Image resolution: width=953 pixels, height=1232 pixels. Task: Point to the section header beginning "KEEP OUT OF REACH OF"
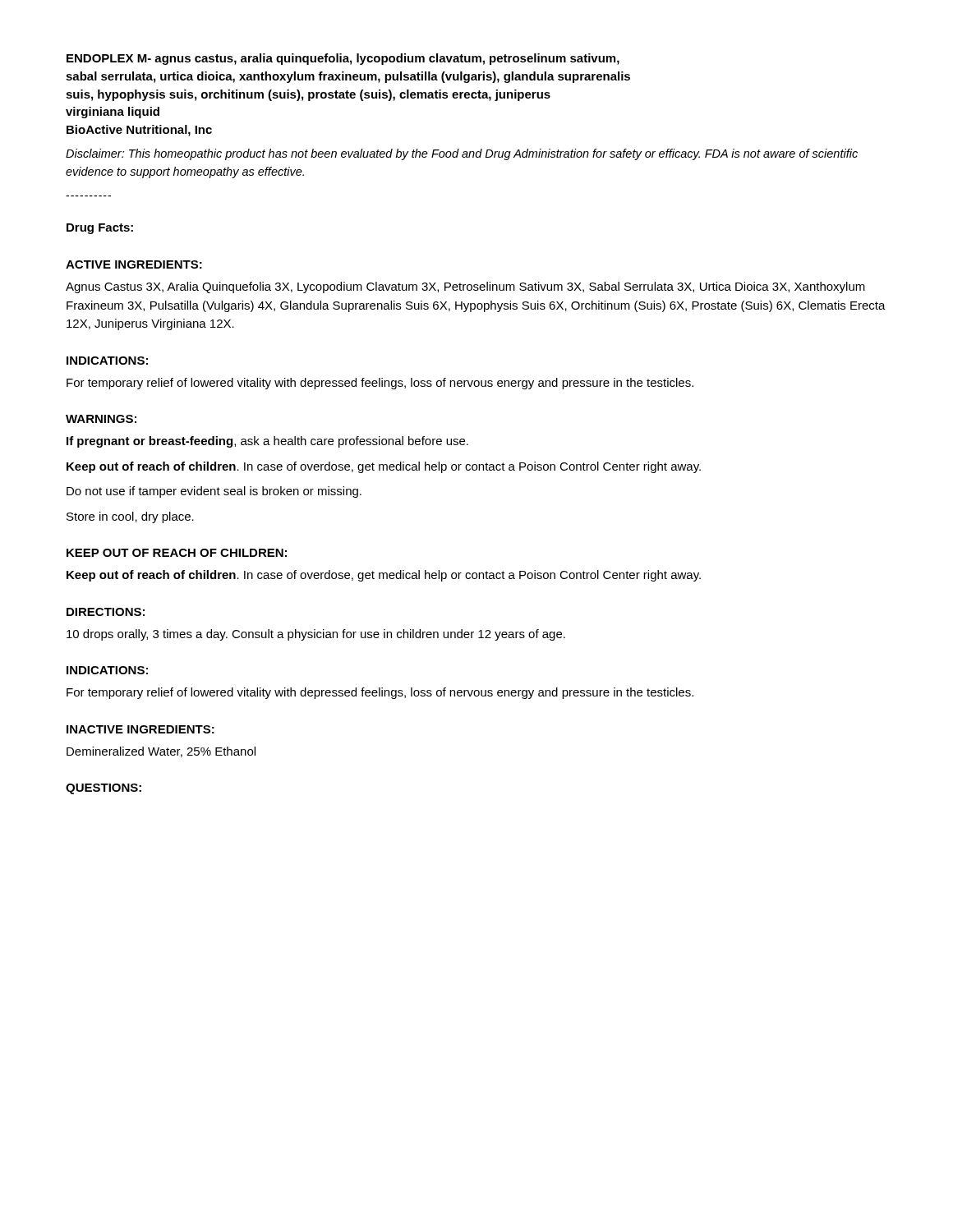coord(177,553)
